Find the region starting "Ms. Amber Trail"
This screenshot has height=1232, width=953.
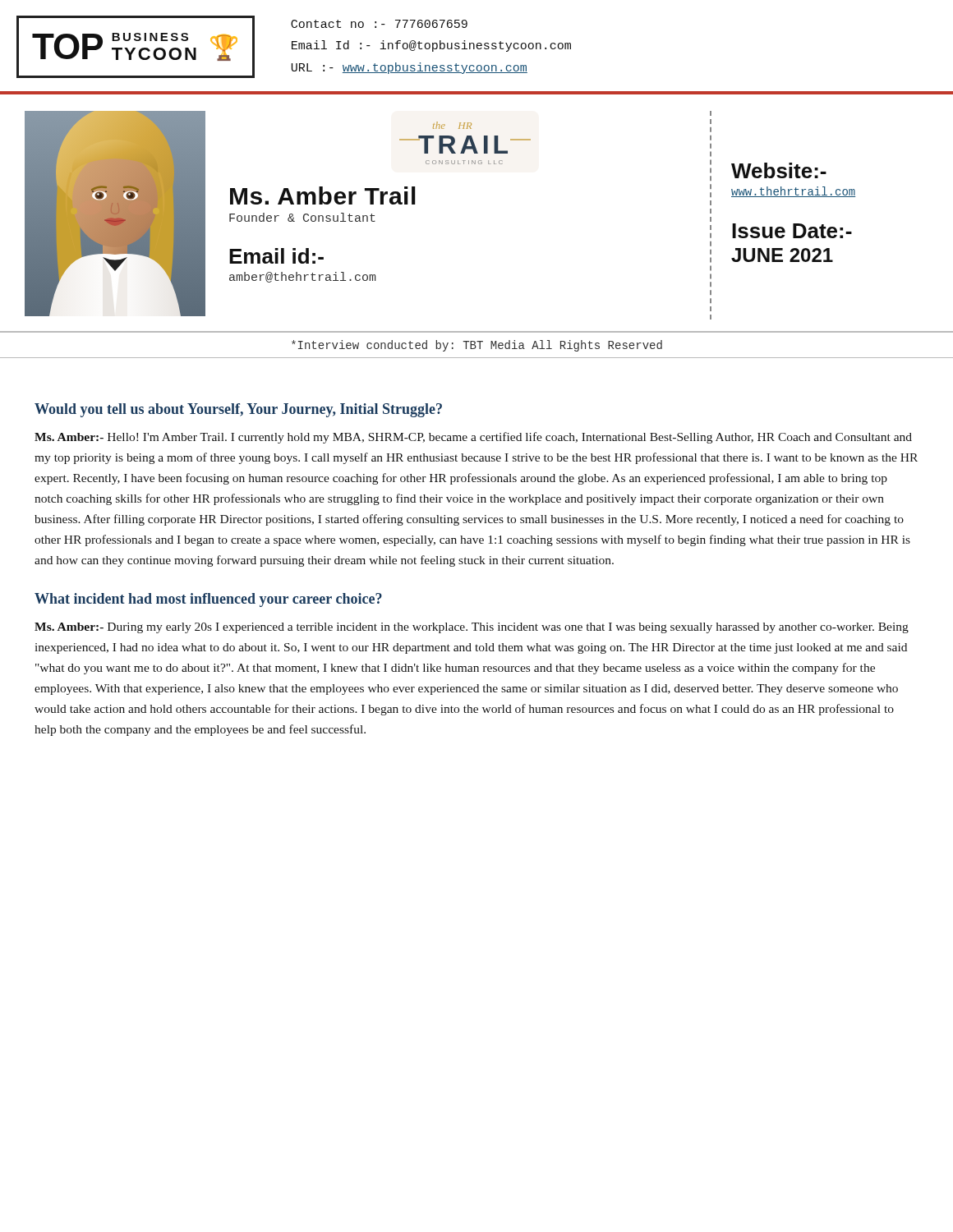pyautogui.click(x=323, y=196)
